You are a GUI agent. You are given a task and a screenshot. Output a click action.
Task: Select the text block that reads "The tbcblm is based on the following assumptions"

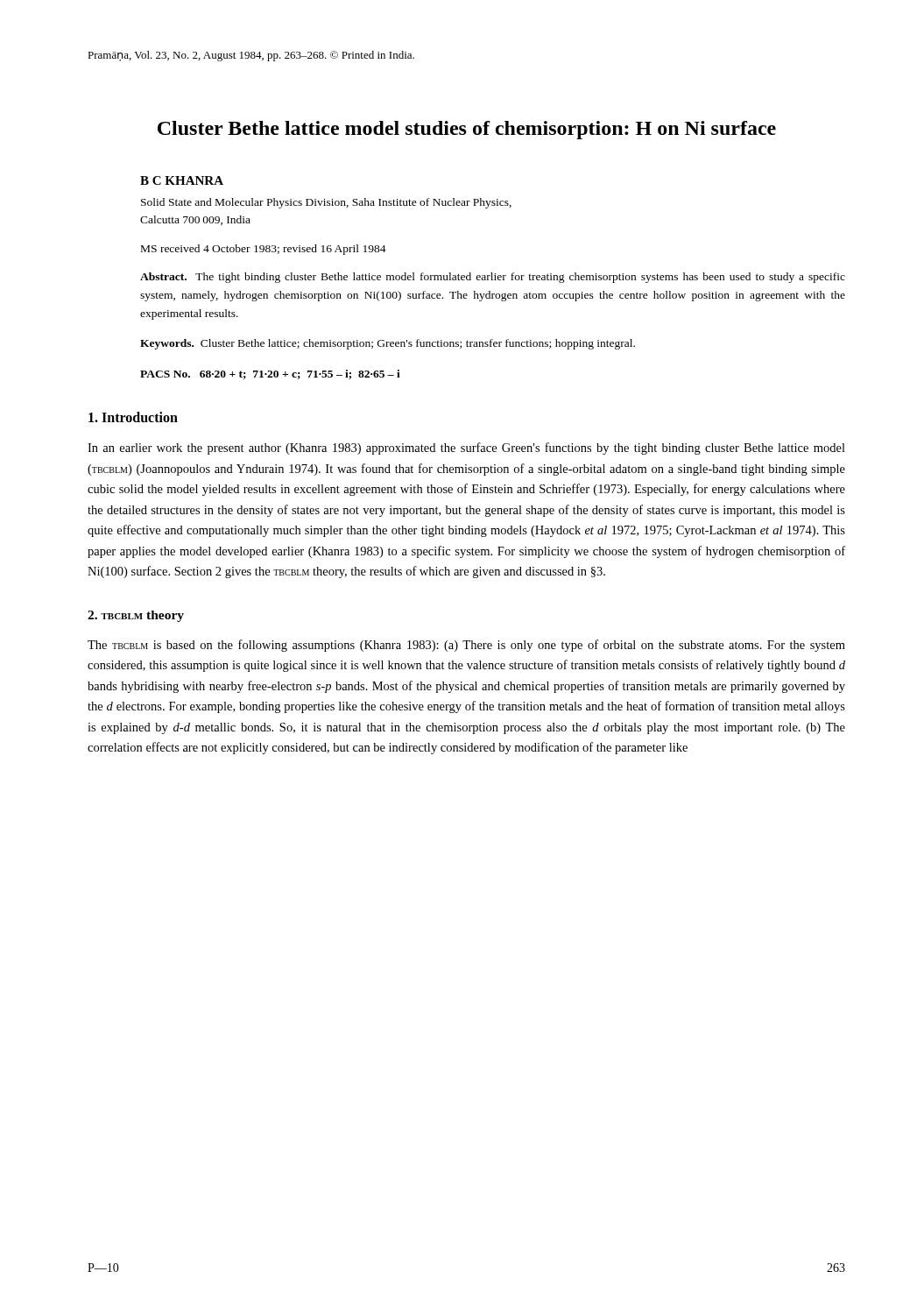[466, 696]
